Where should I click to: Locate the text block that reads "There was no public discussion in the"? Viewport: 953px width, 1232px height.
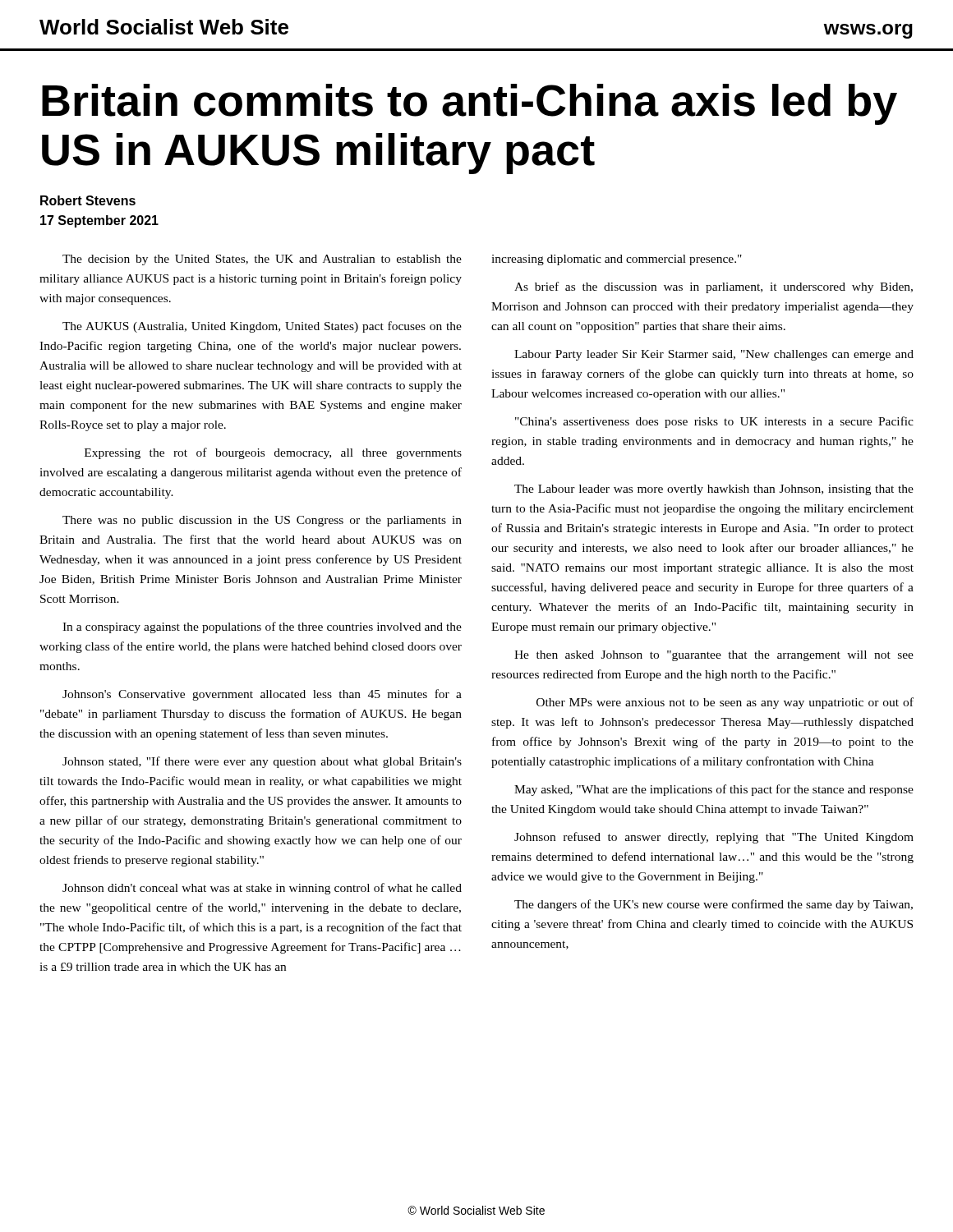[251, 559]
